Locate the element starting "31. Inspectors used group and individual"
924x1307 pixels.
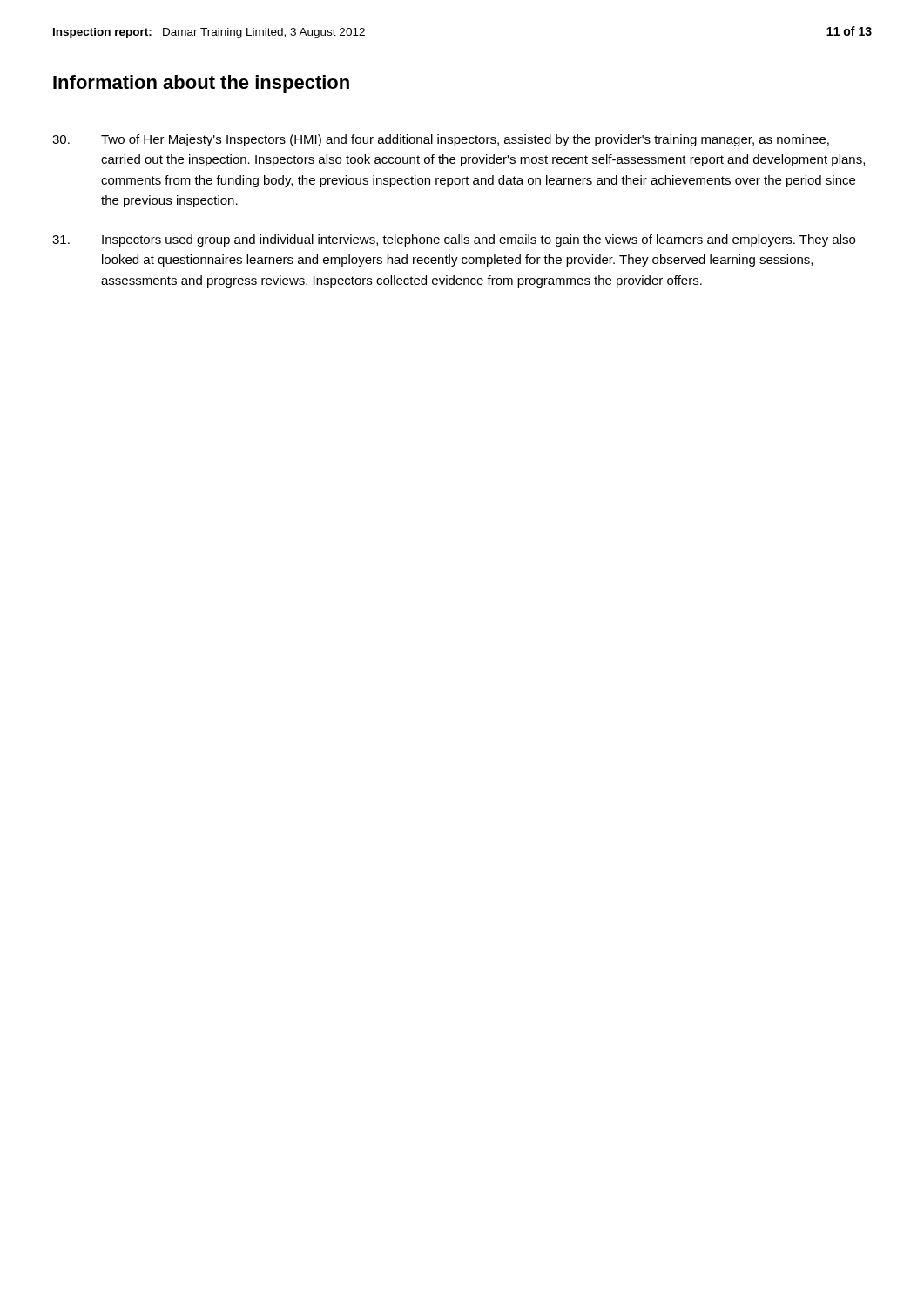coord(462,260)
